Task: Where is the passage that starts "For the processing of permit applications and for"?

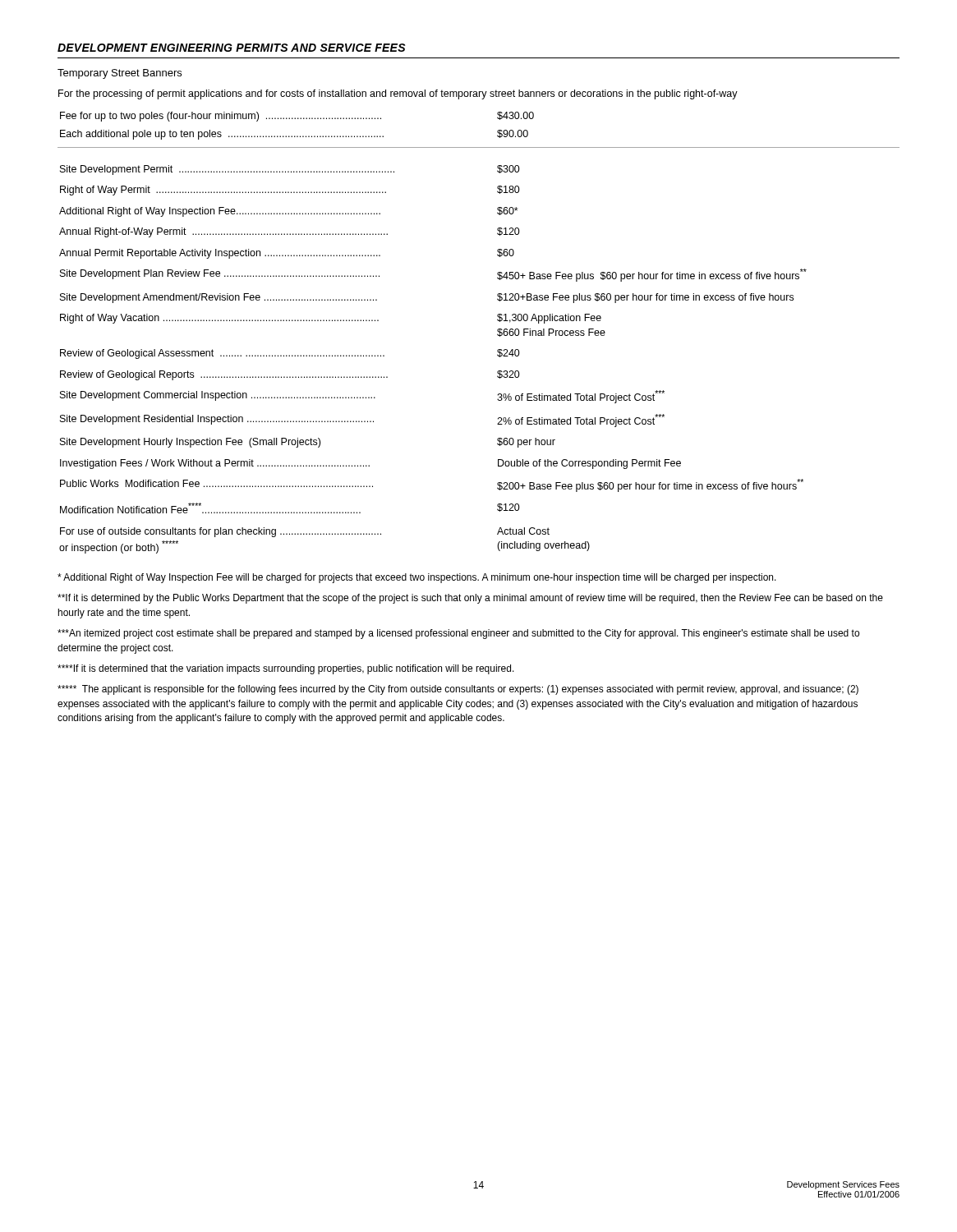Action: click(397, 94)
